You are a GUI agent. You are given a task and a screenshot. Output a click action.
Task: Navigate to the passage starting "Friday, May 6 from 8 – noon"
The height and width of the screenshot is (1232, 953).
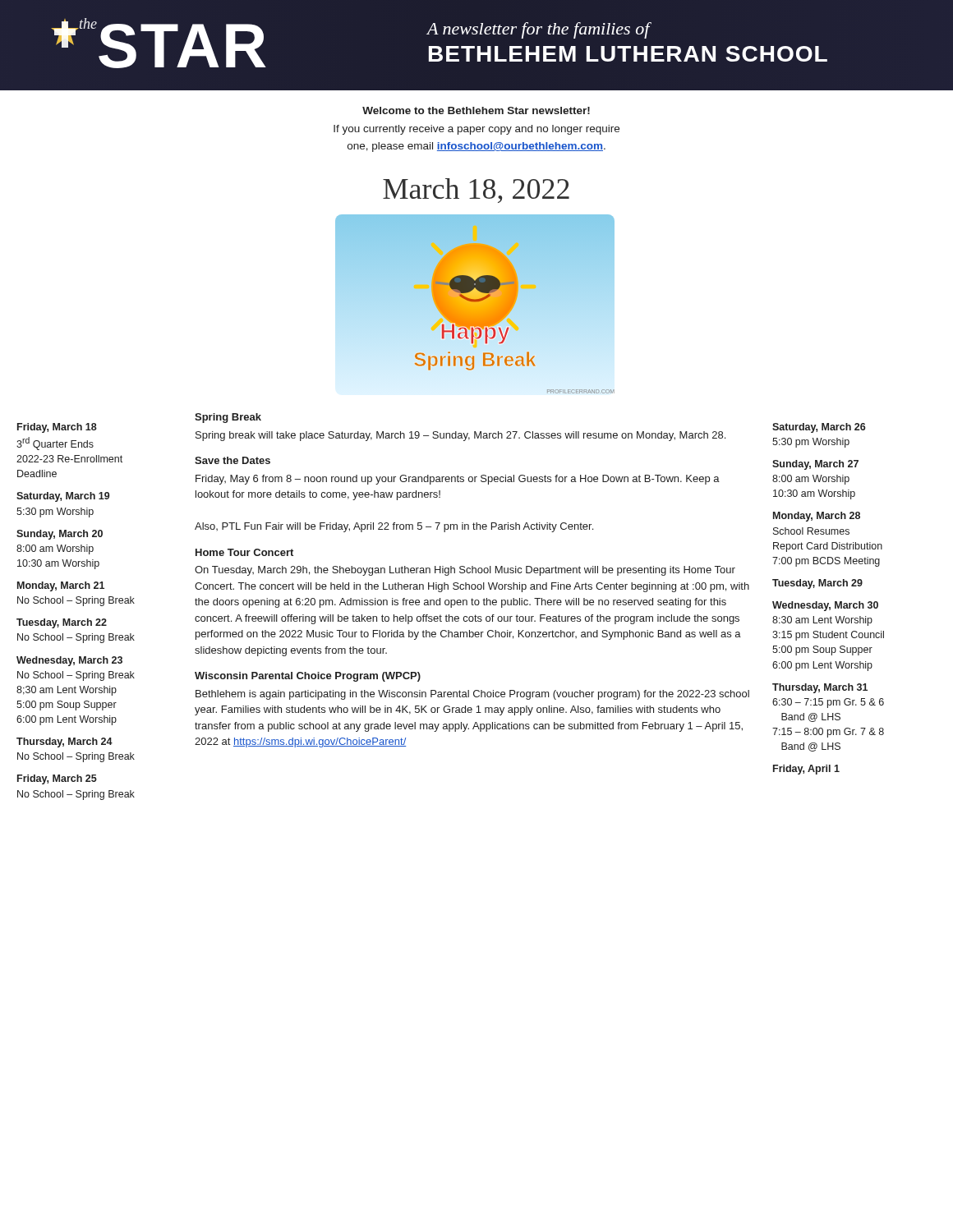[458, 480]
